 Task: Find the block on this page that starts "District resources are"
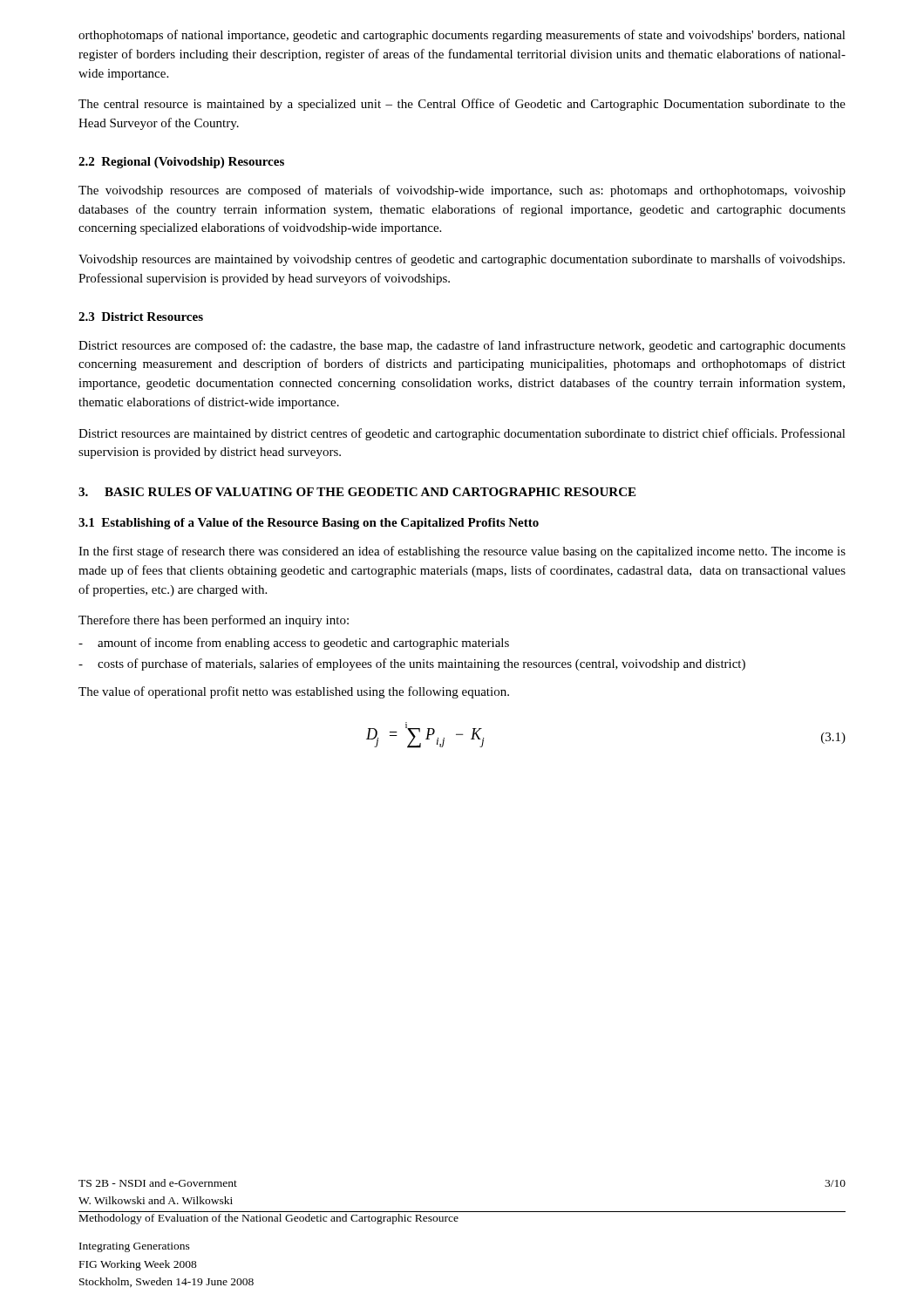(462, 346)
